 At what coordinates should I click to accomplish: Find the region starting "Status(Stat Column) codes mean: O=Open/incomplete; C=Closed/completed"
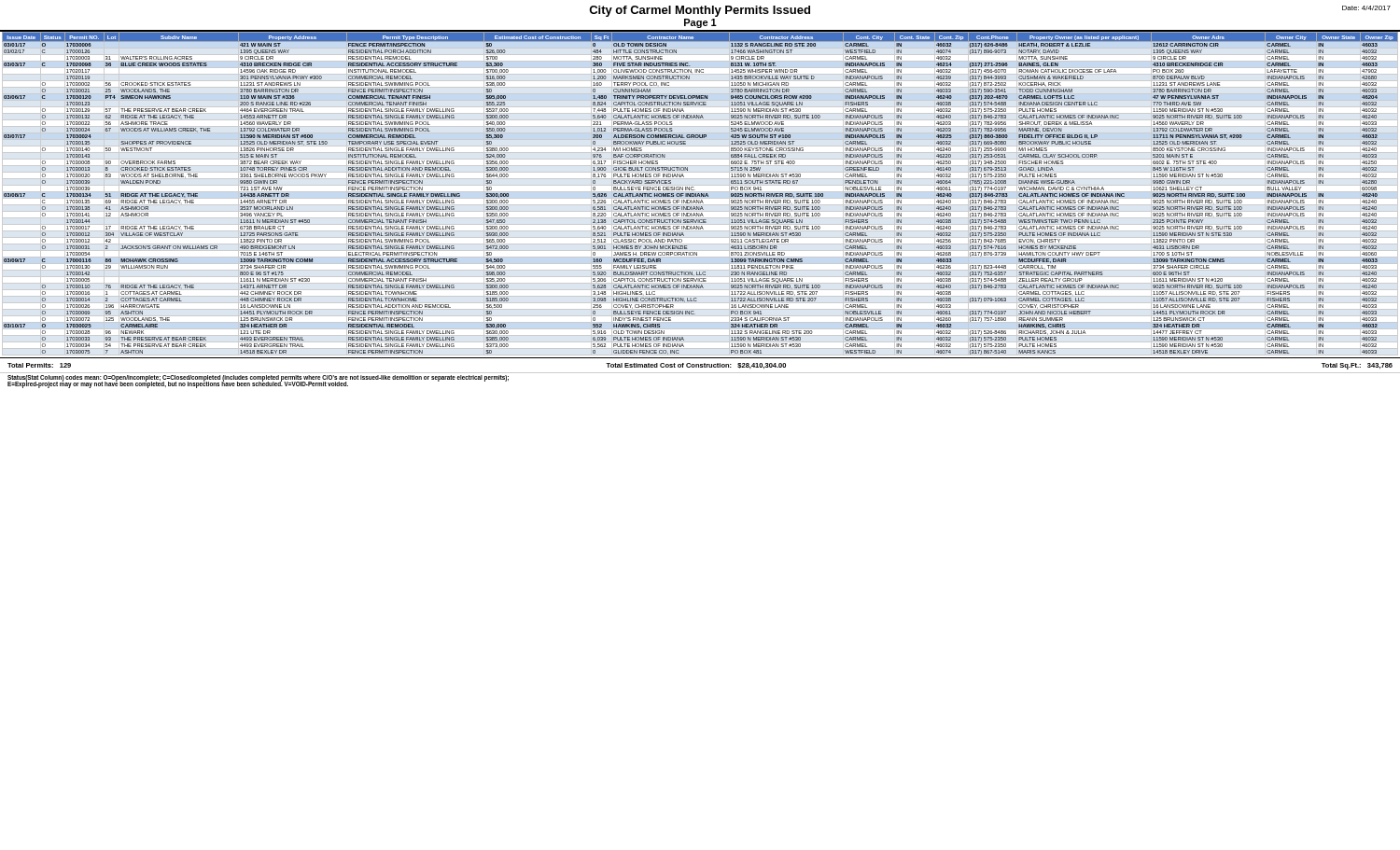tap(258, 381)
